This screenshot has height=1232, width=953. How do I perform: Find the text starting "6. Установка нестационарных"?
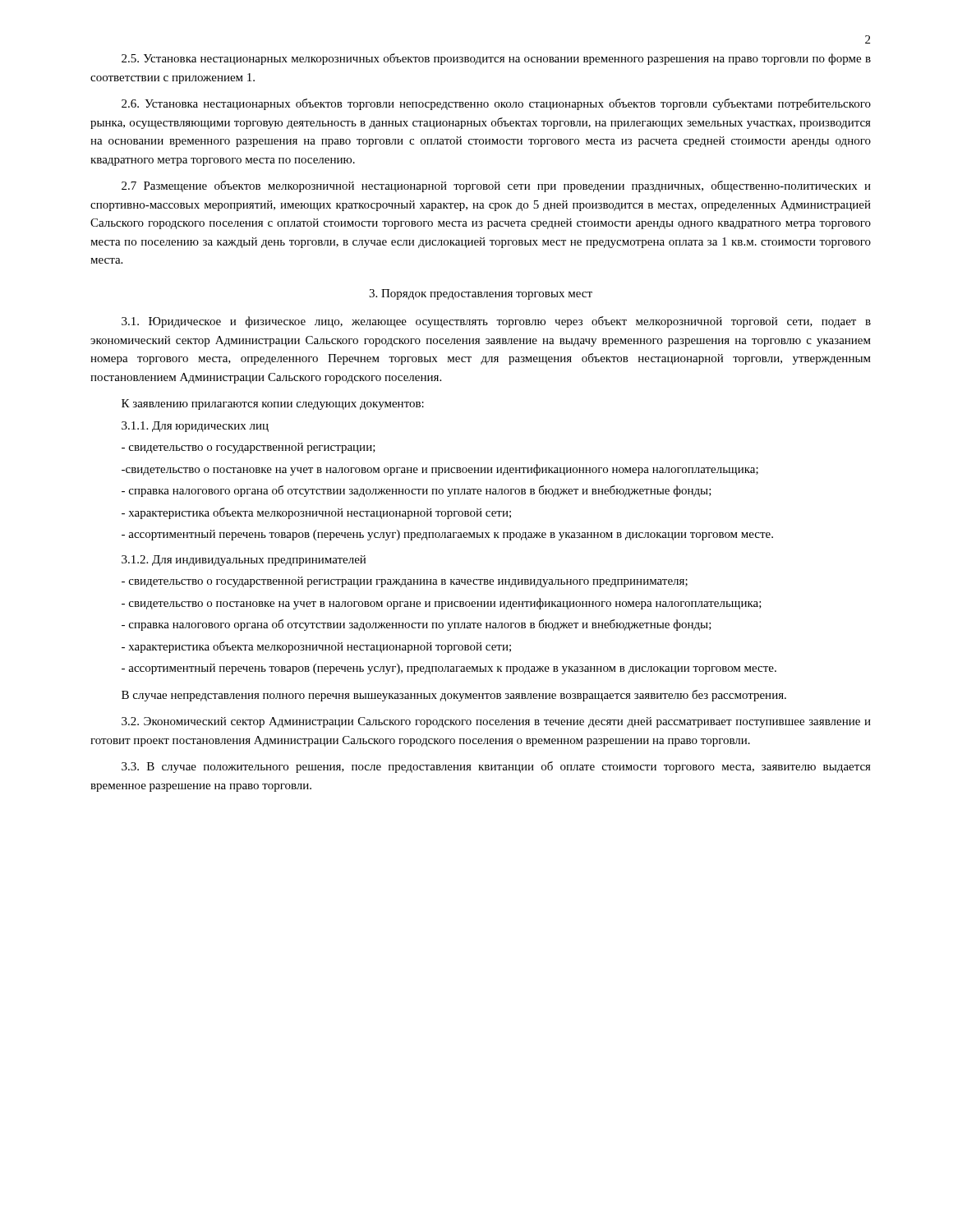point(481,131)
